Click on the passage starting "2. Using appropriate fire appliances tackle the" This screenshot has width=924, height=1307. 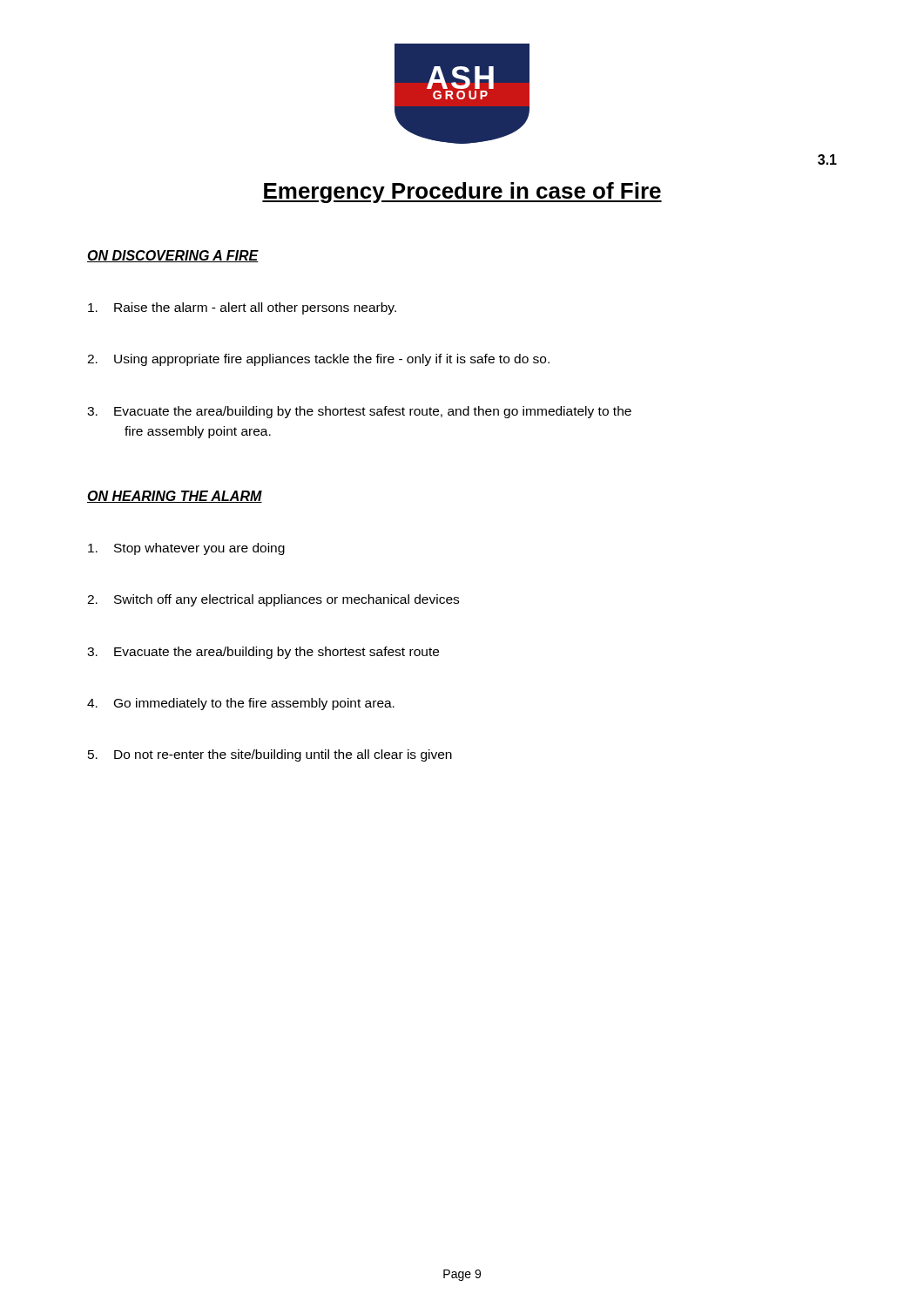pos(462,359)
